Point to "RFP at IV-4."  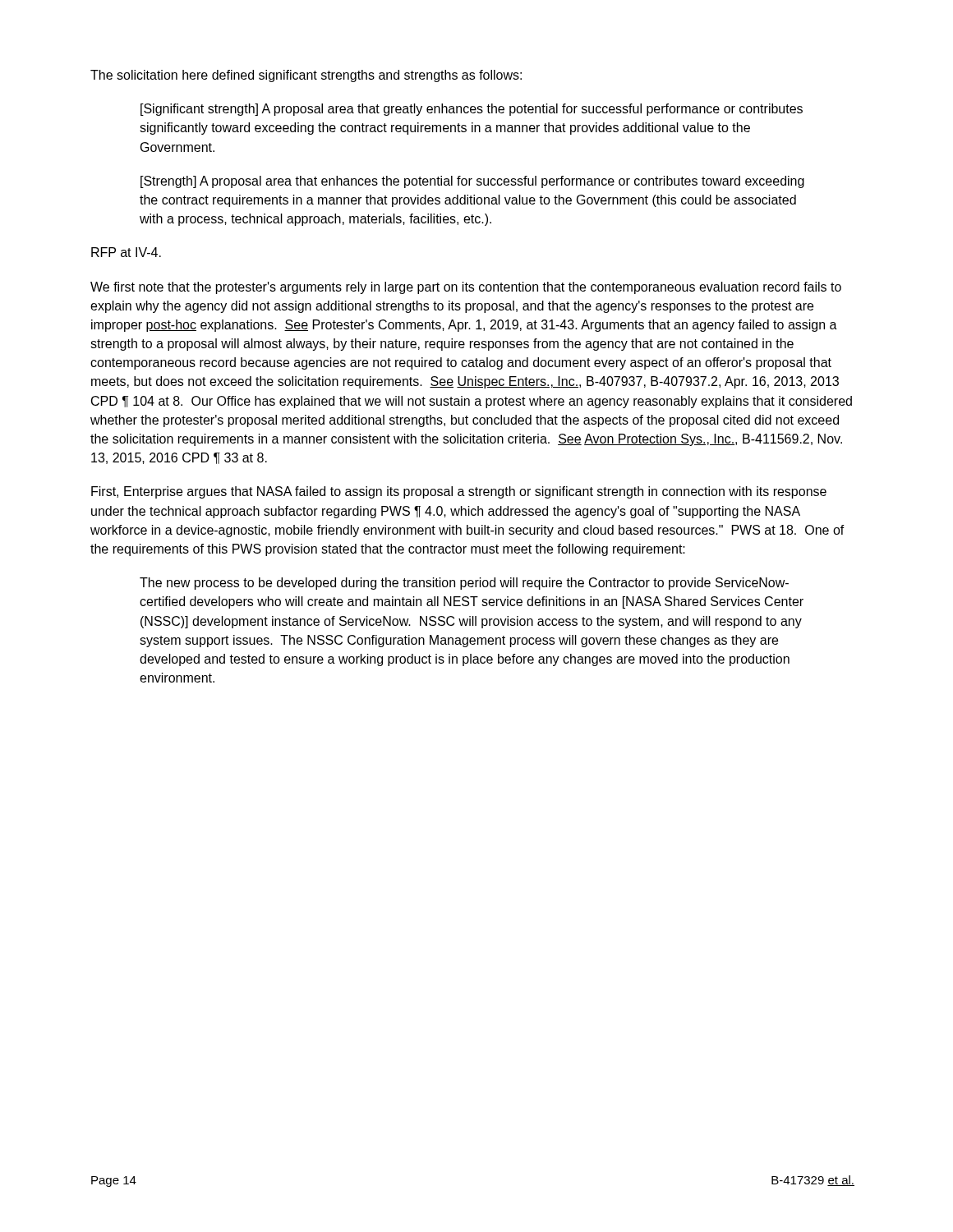[126, 252]
